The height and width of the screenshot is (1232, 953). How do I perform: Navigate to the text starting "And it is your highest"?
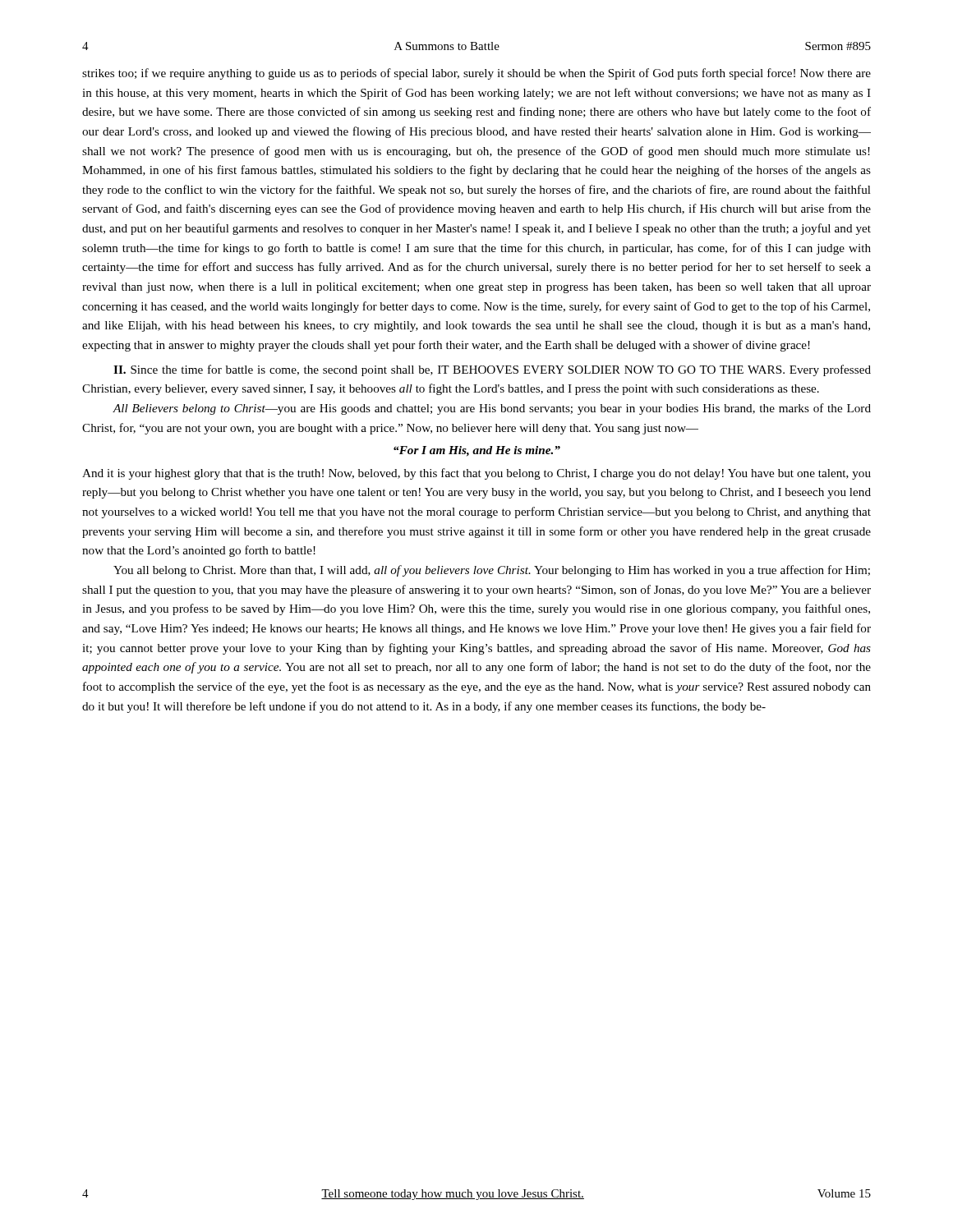(x=476, y=511)
